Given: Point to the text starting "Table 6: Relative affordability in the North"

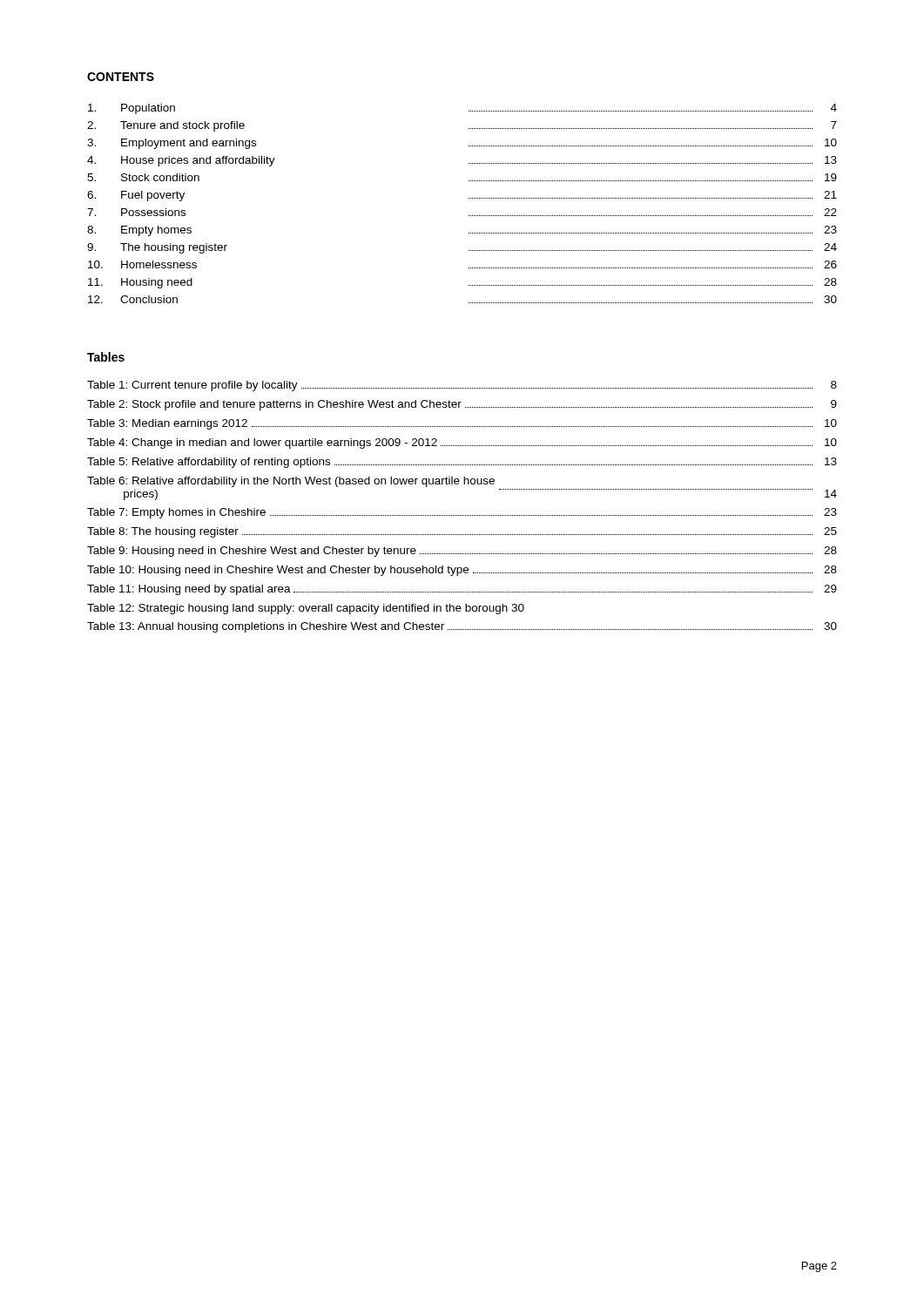Looking at the screenshot, I should click(x=462, y=487).
